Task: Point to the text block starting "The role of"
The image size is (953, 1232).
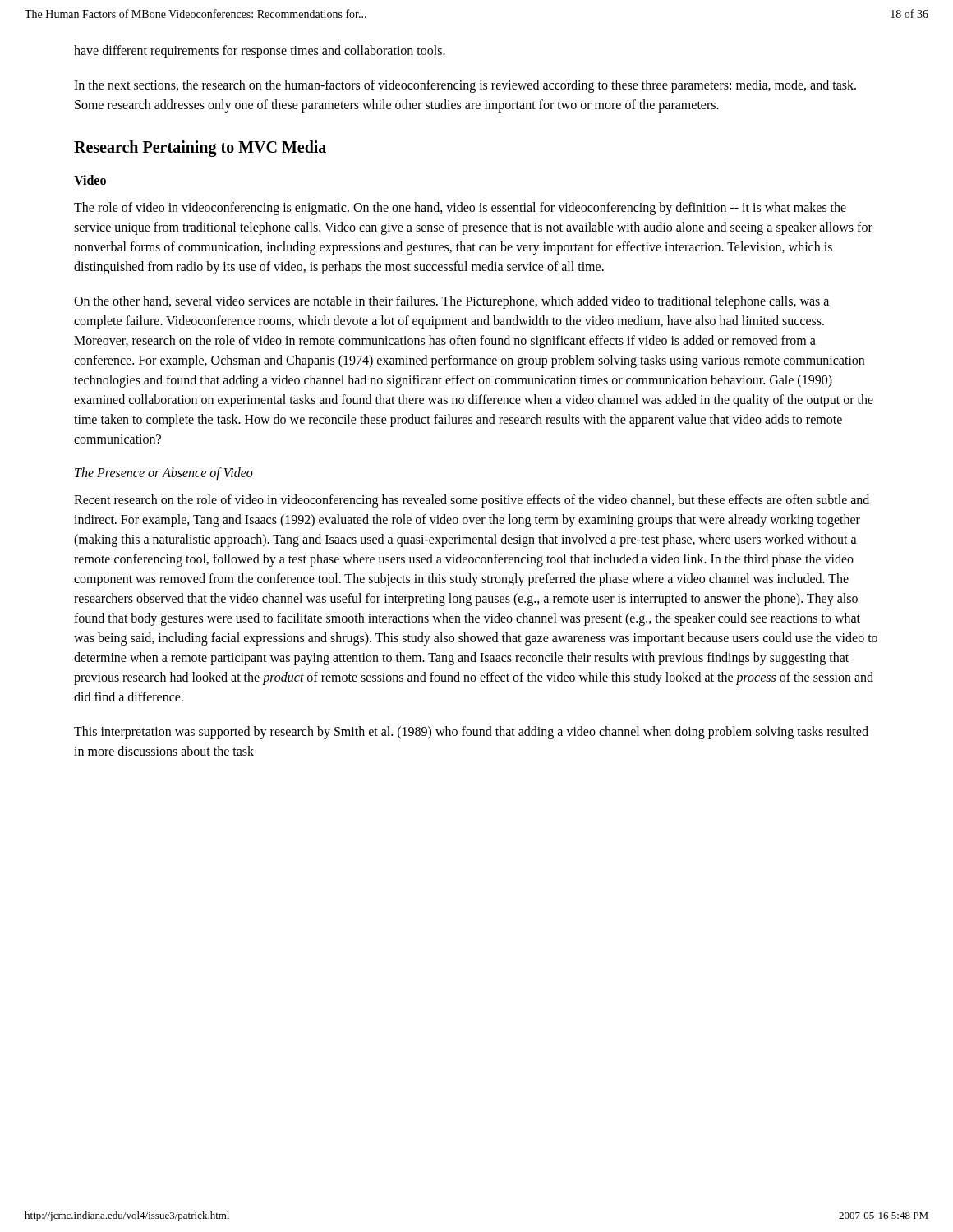Action: tap(473, 237)
